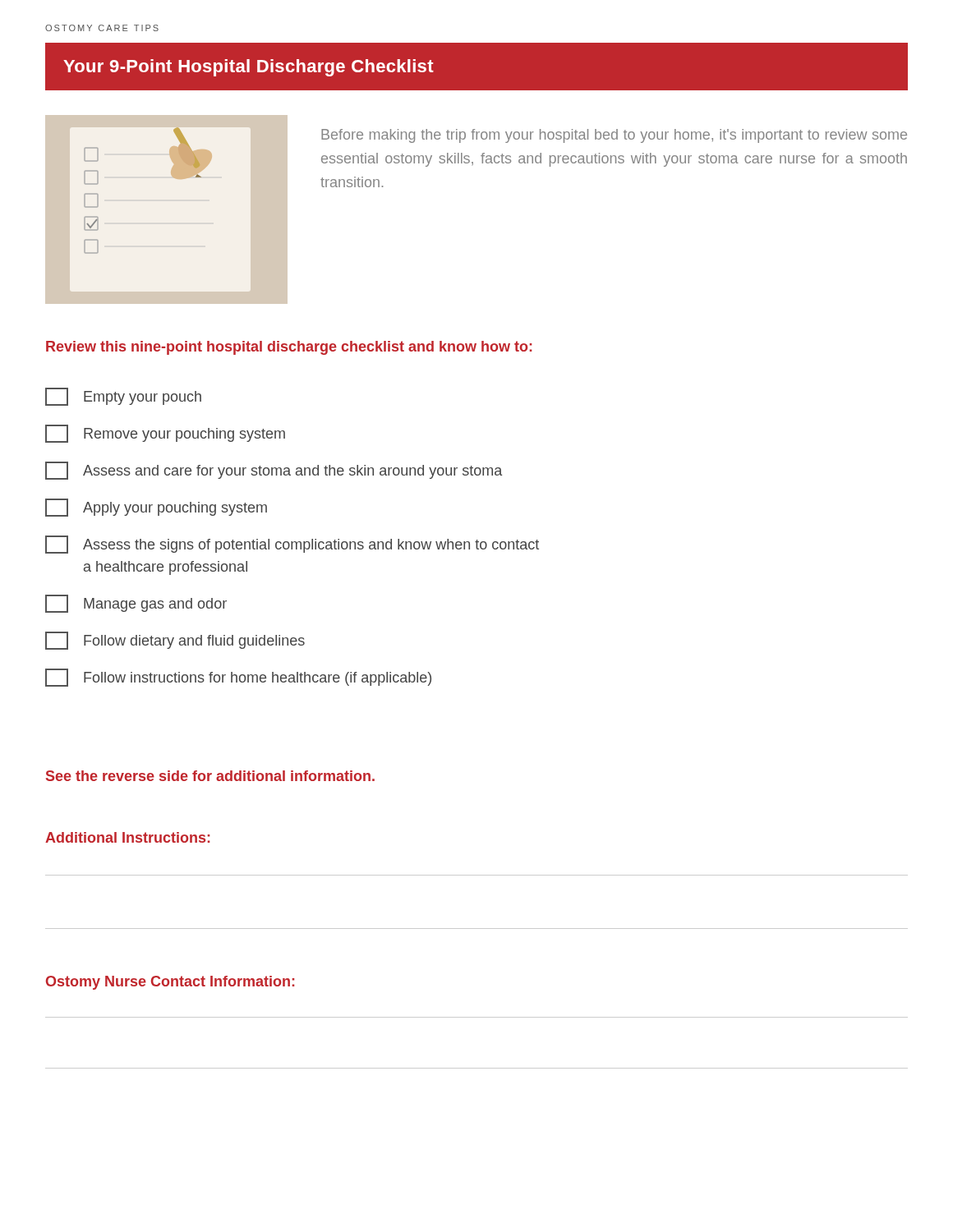The width and height of the screenshot is (953, 1232).
Task: Click where it says "Follow dietary and fluid guidelines"
Action: click(175, 641)
